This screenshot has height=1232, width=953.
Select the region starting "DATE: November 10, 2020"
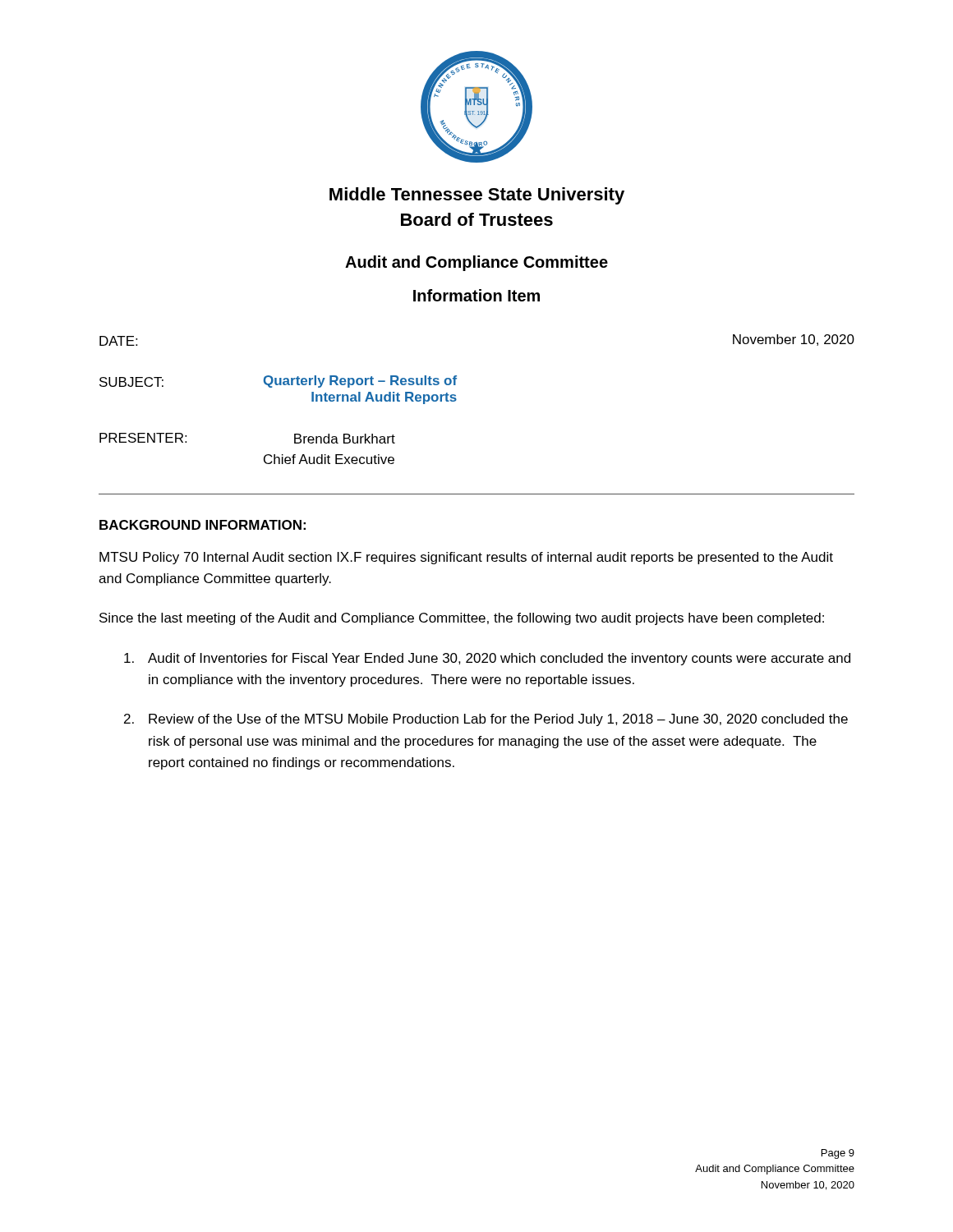[x=112, y=340]
